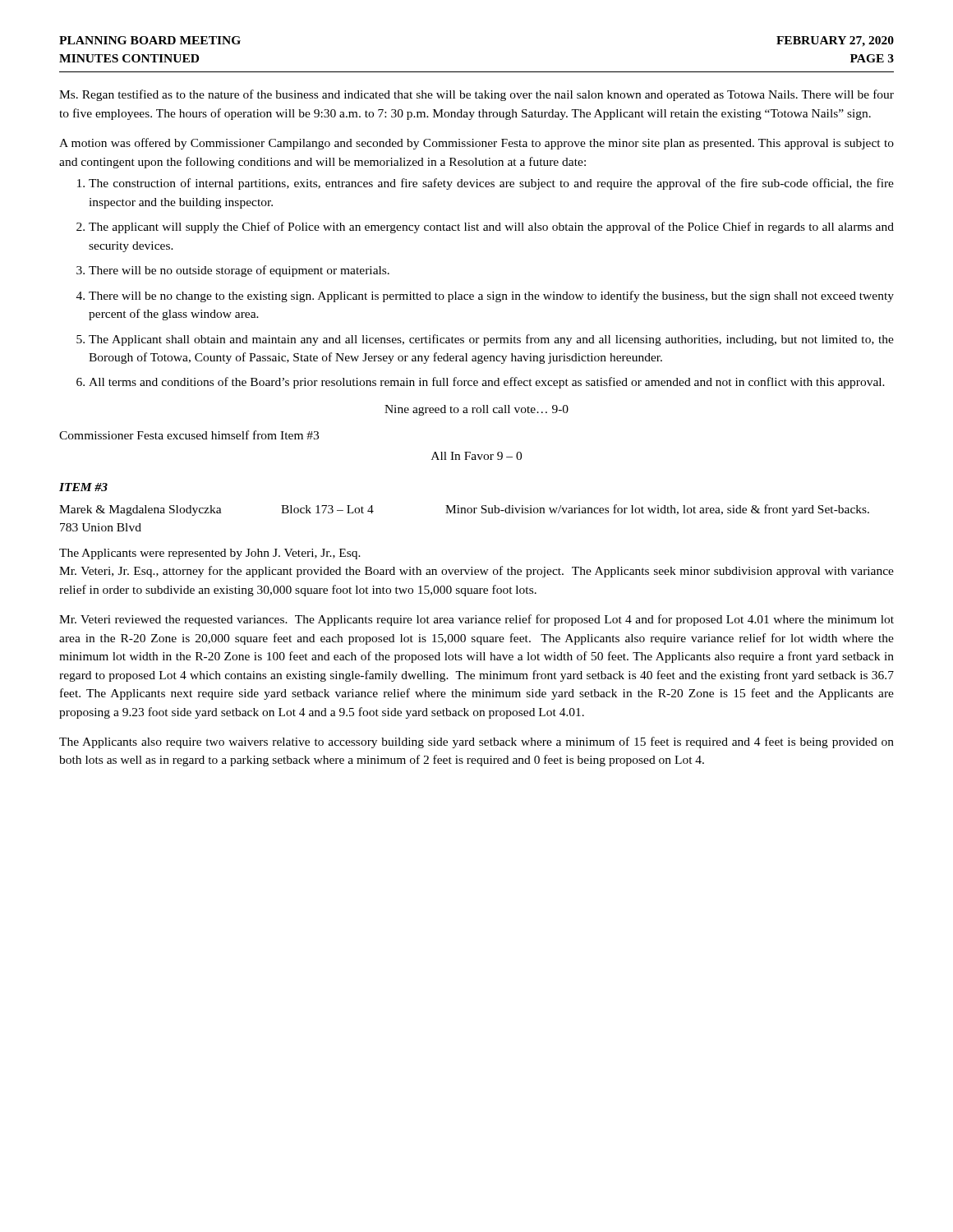The image size is (953, 1232).
Task: Click where it says "ITEM #3"
Action: pyautogui.click(x=83, y=487)
